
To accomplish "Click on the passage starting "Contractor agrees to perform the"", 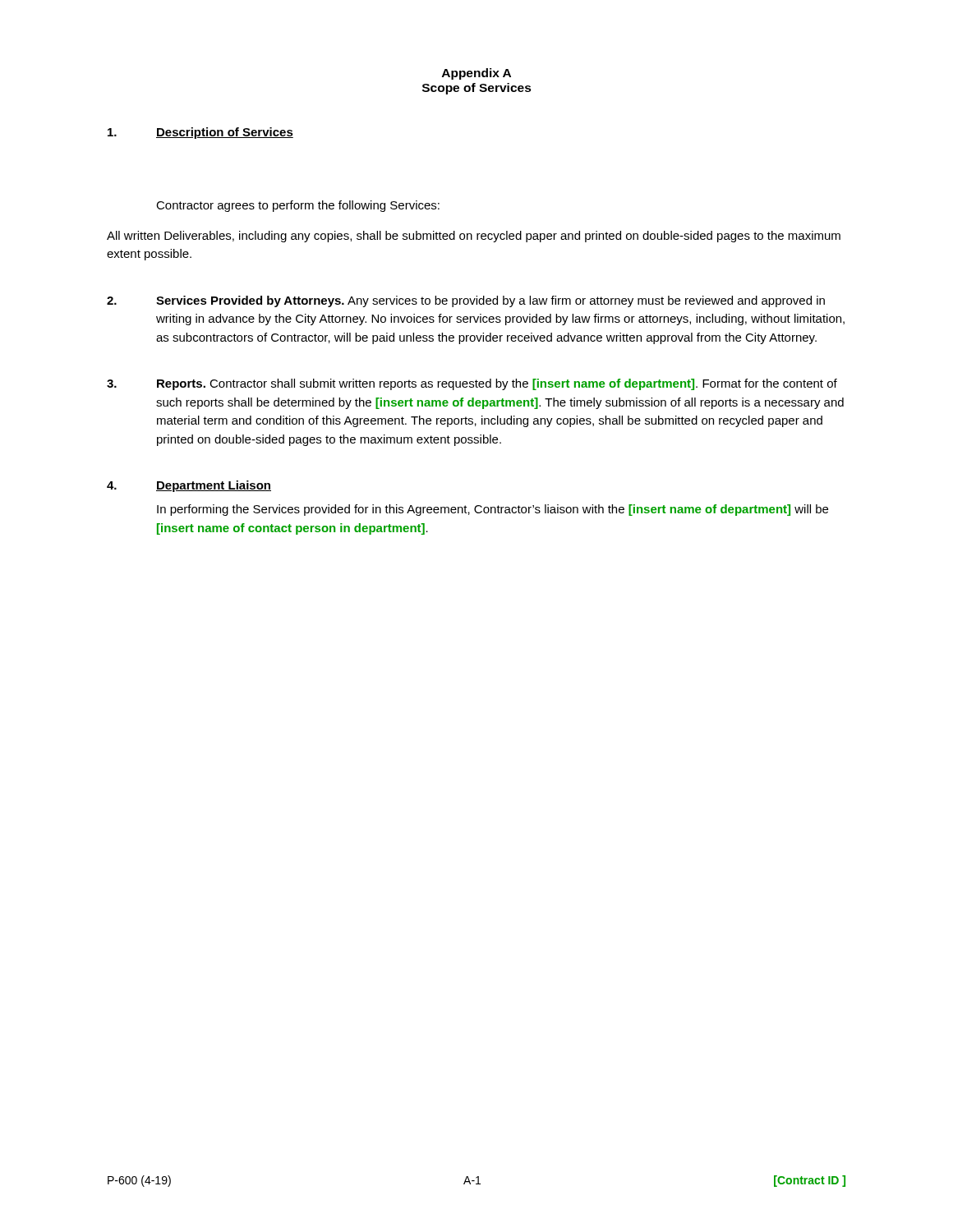I will [298, 205].
